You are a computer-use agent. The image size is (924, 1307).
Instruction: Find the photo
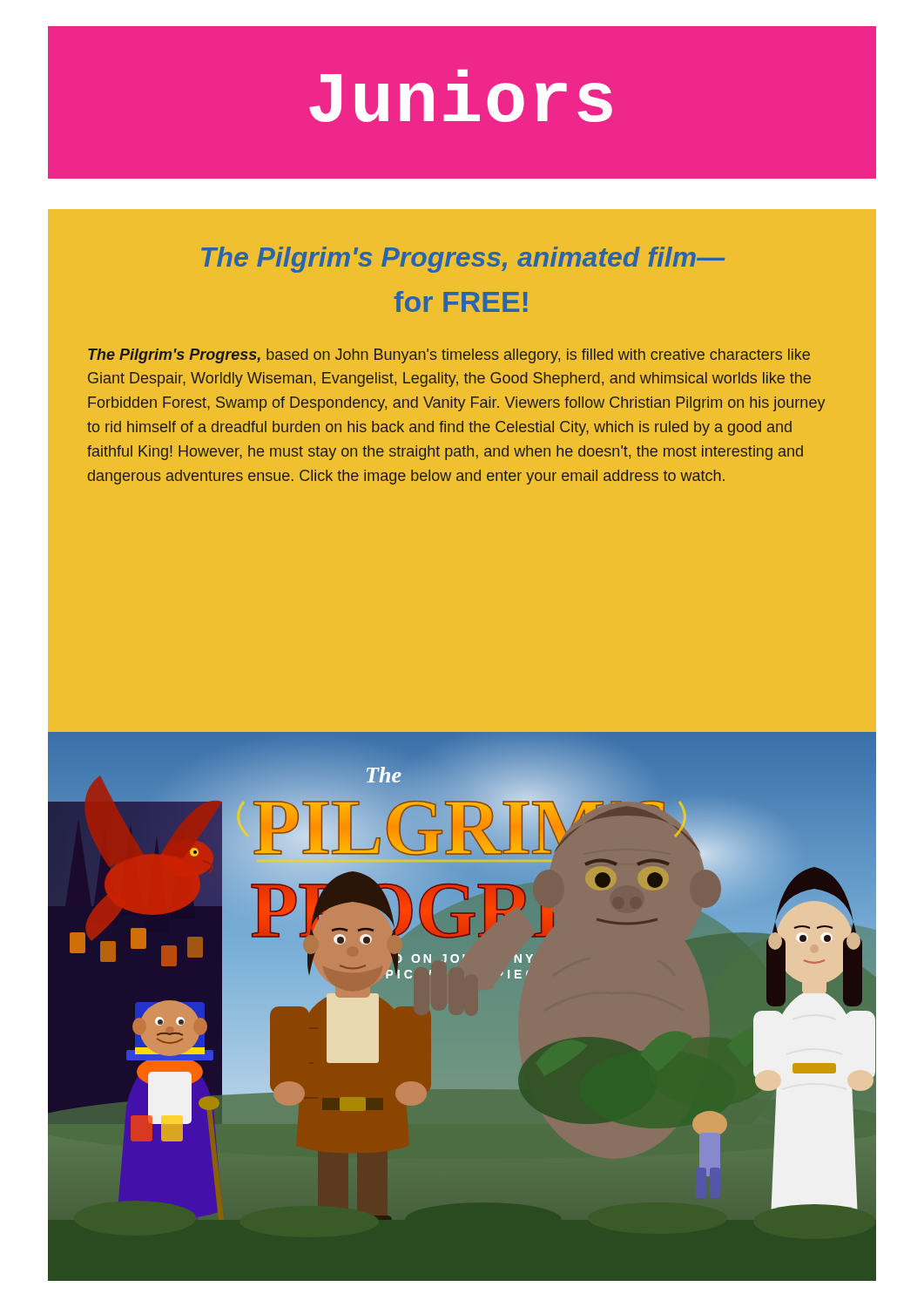462,1006
